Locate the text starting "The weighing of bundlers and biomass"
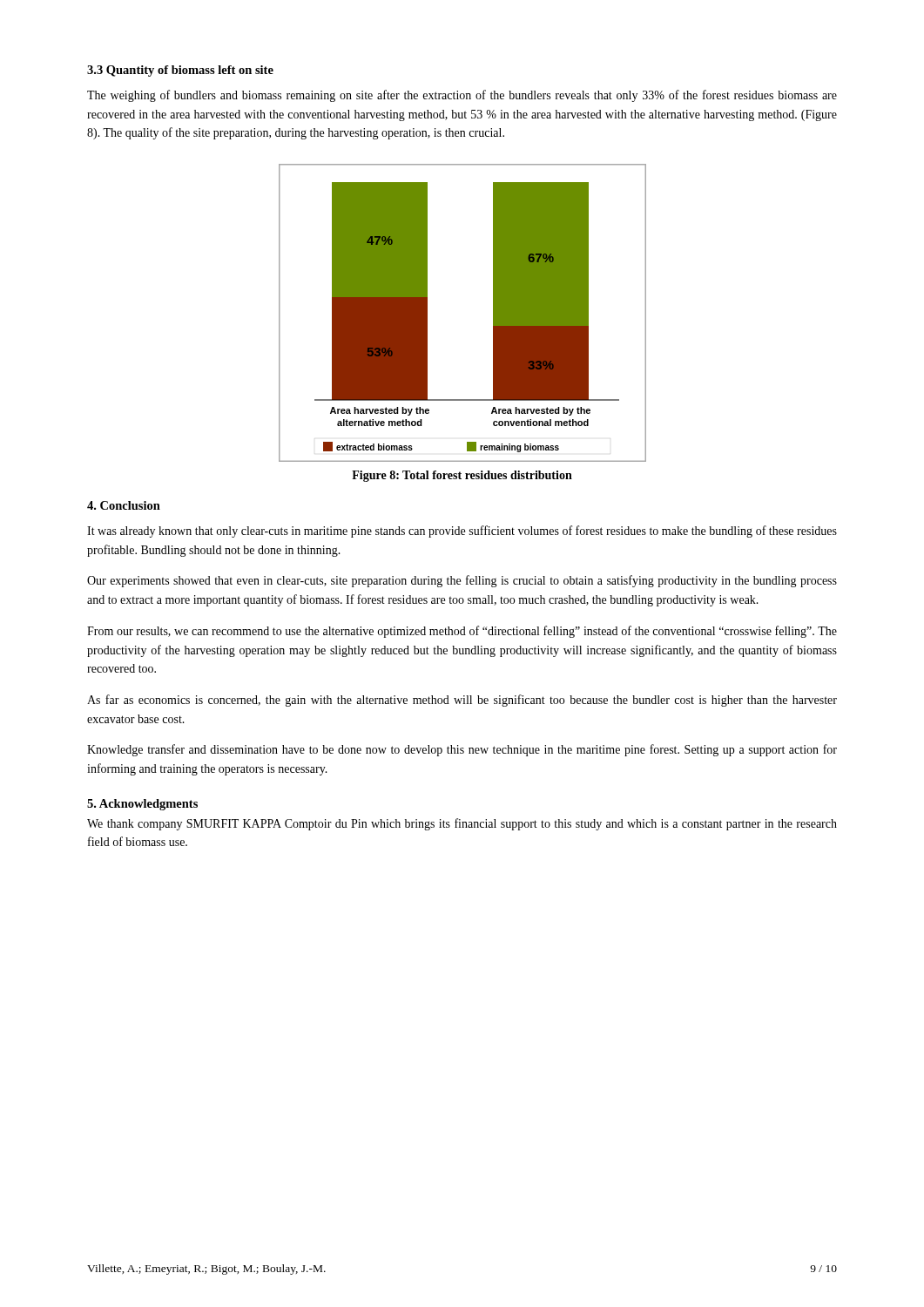 tap(462, 114)
